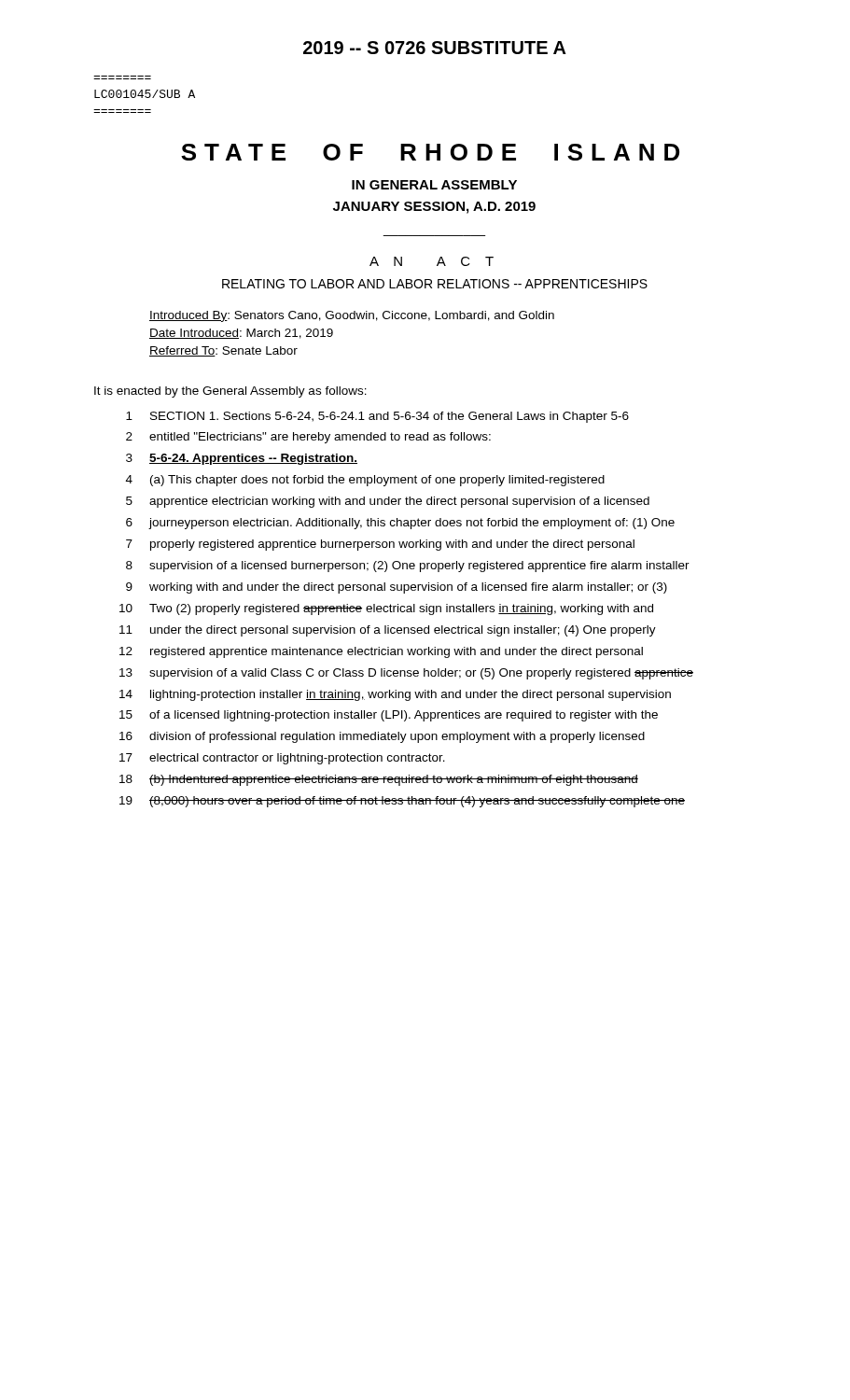Locate the text that says "======== LC001045/SUB A ========"
Screen dimensions: 1400x850
click(x=144, y=95)
